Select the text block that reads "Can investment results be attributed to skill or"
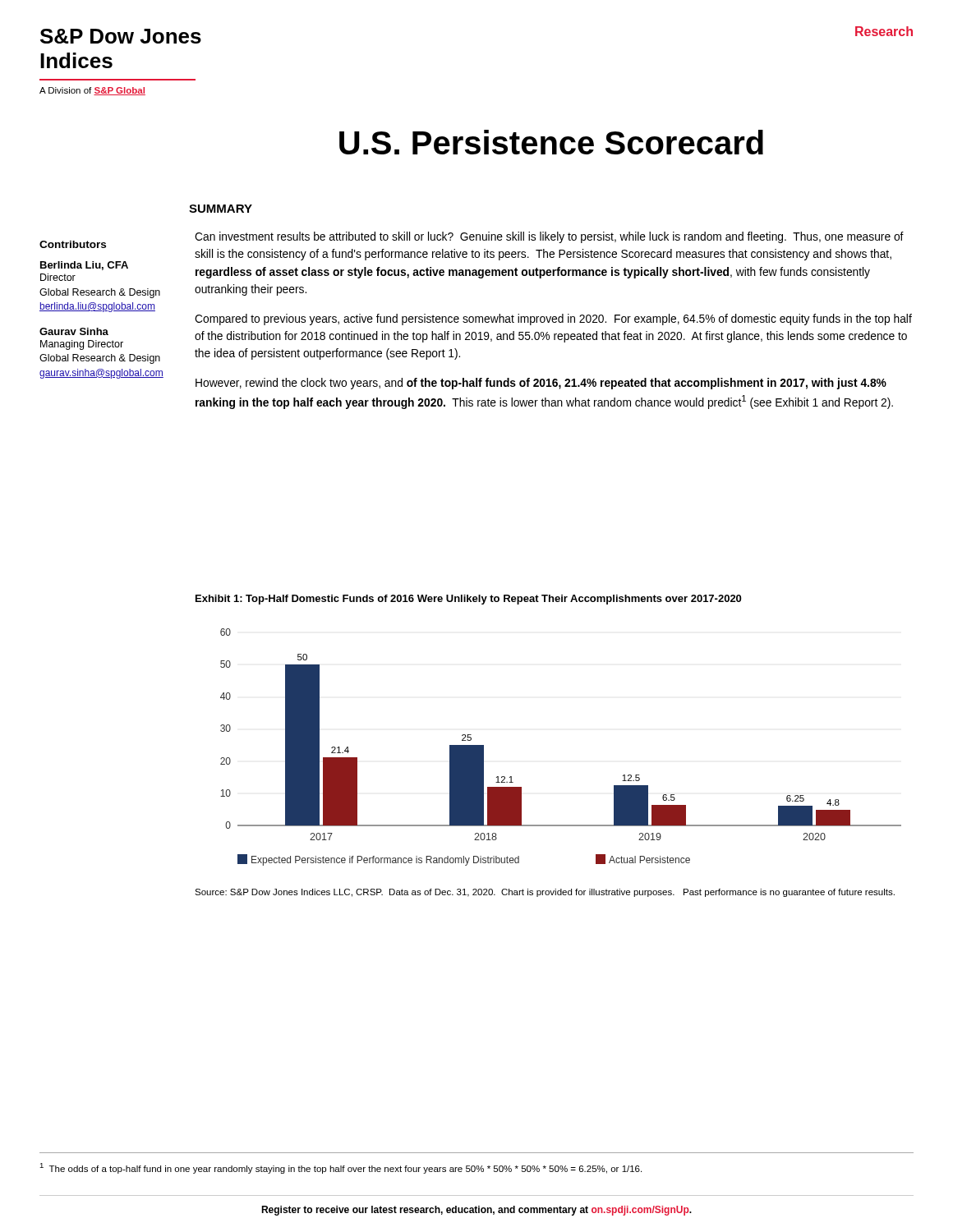Image resolution: width=953 pixels, height=1232 pixels. tap(549, 263)
